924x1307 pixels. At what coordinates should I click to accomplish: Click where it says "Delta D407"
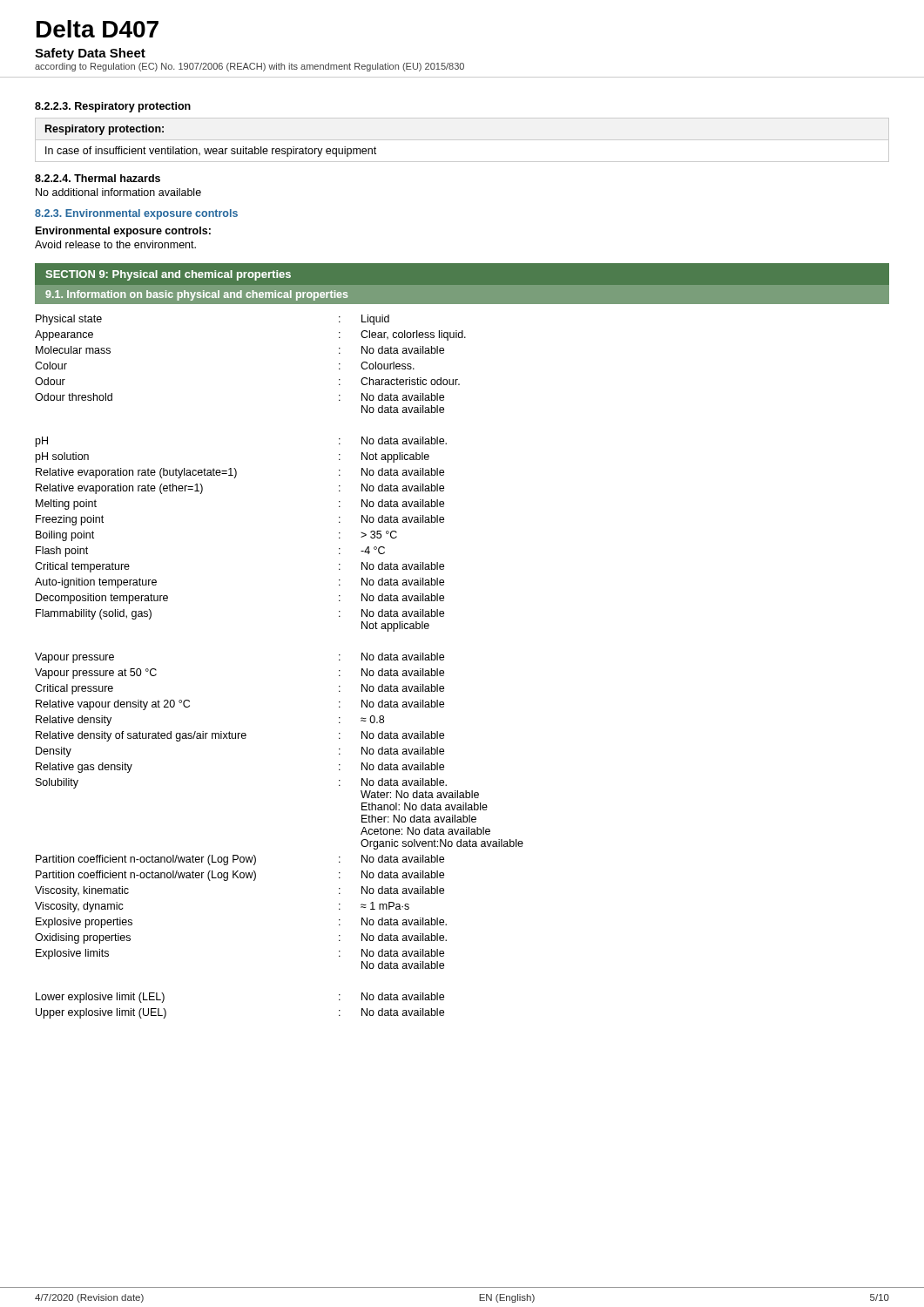coord(97,29)
